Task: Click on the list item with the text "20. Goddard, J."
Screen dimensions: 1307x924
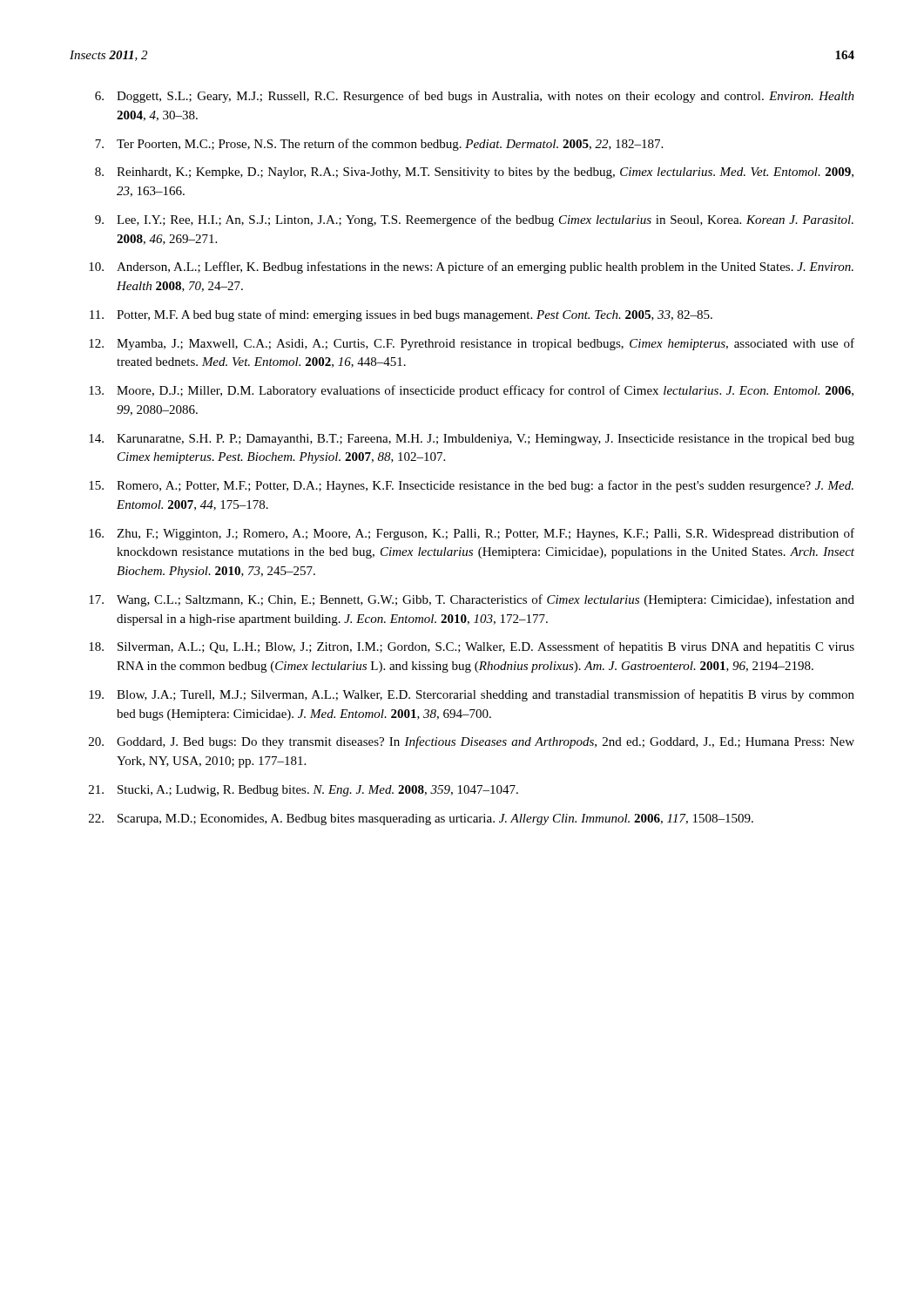Action: coord(462,752)
